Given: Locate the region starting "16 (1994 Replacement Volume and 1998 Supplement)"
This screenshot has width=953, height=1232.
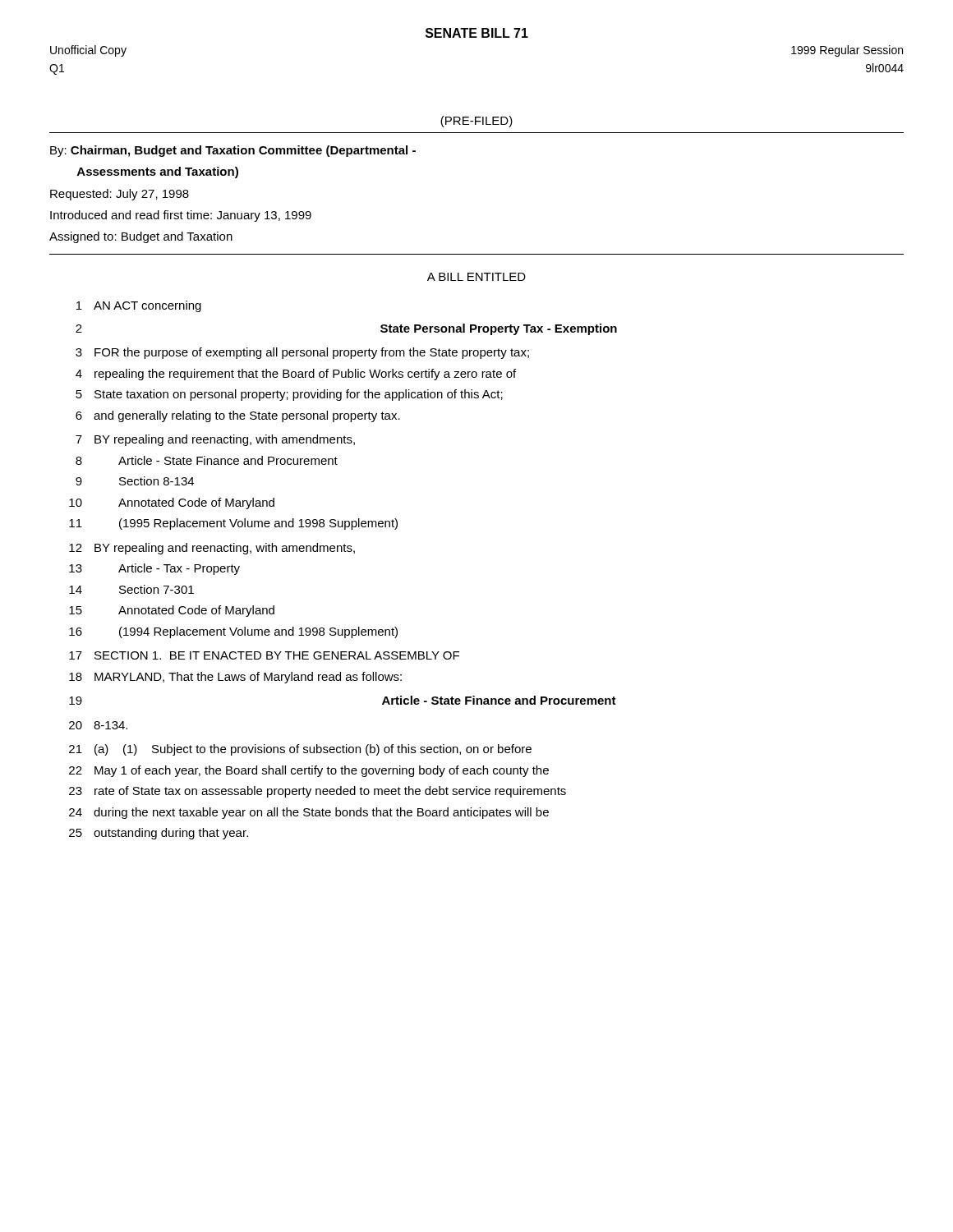Looking at the screenshot, I should (x=233, y=632).
